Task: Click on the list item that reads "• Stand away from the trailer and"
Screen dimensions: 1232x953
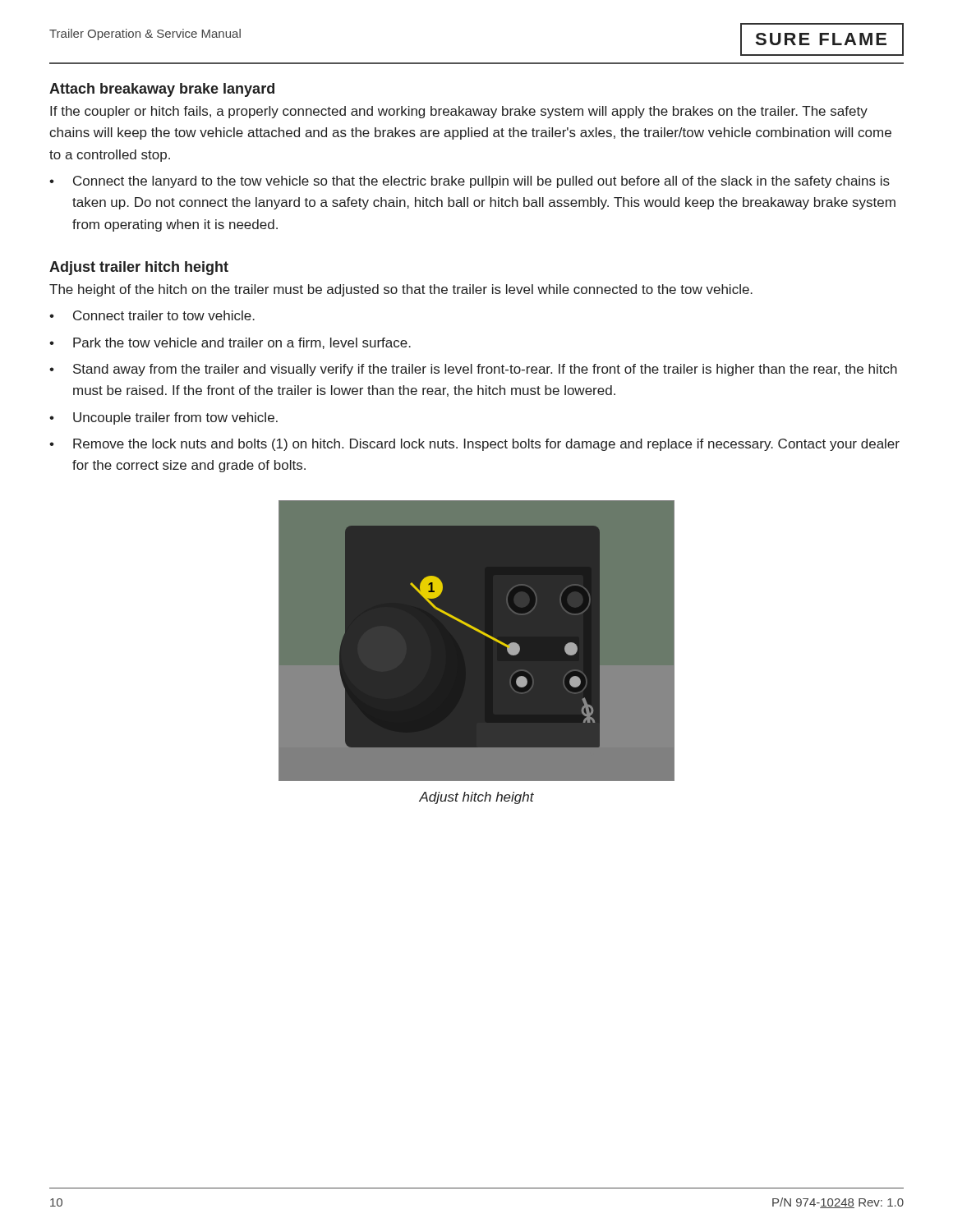Action: pos(476,381)
